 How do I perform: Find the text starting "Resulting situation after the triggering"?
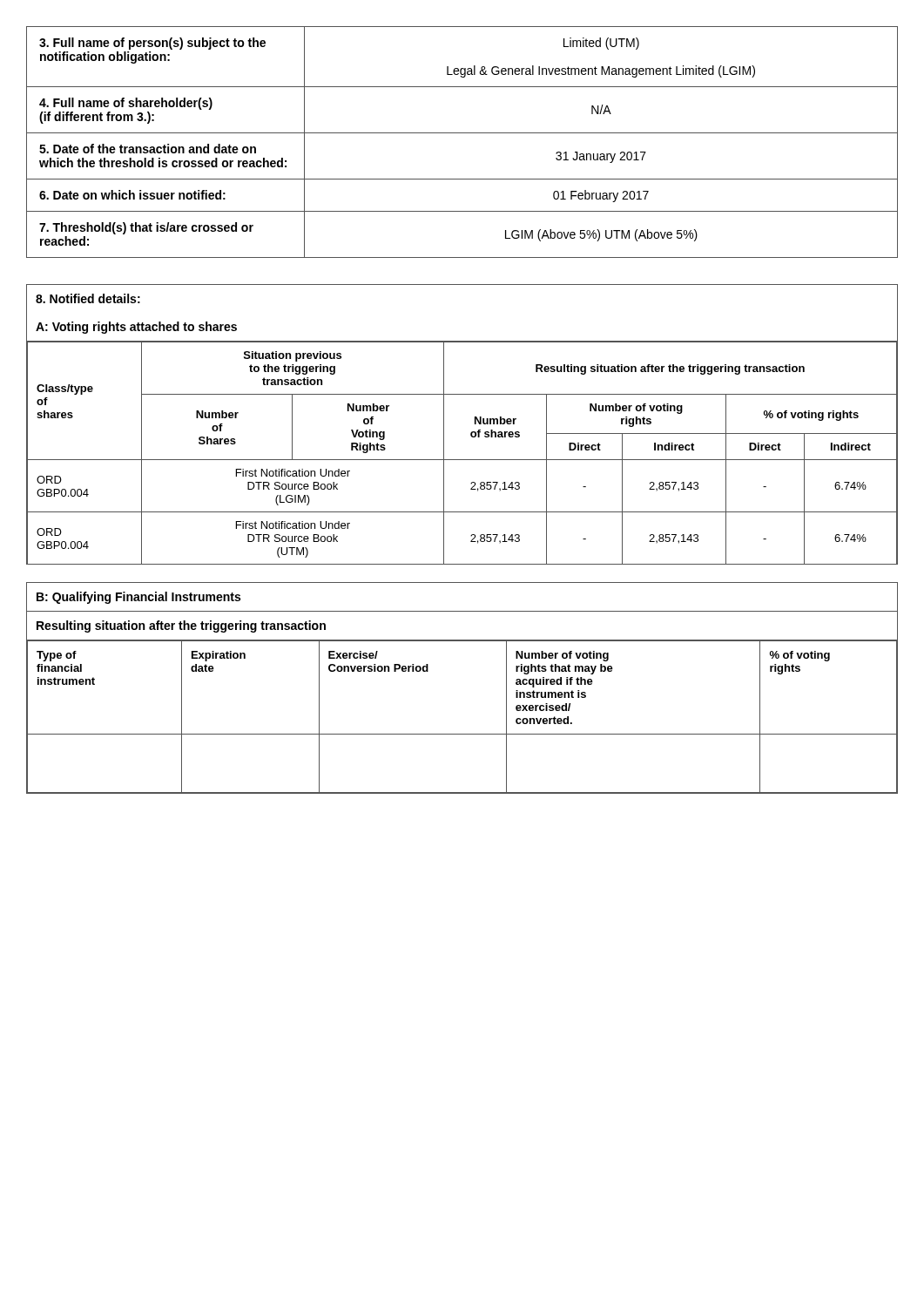tap(181, 626)
